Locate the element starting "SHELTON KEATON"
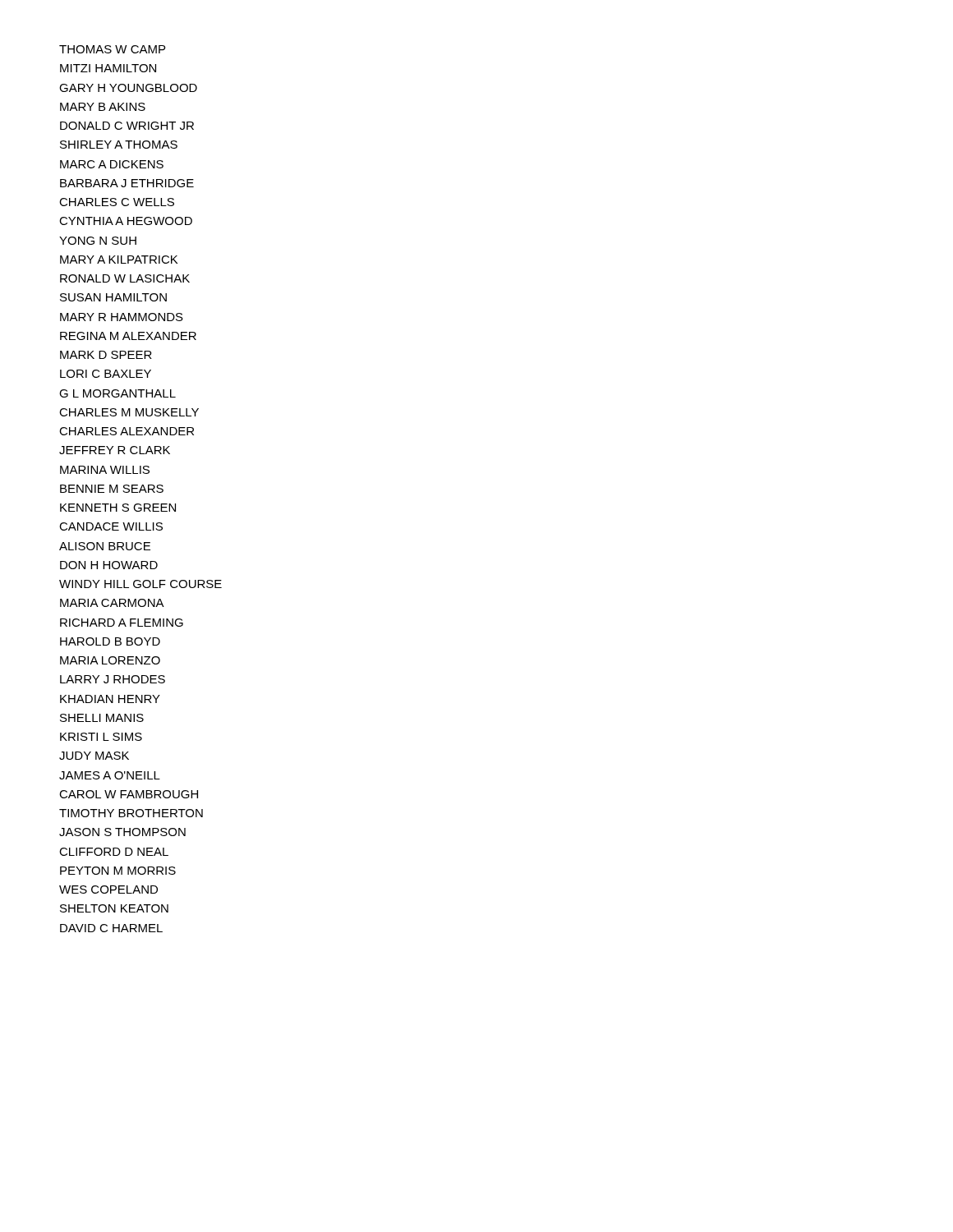This screenshot has height=1232, width=953. click(114, 908)
